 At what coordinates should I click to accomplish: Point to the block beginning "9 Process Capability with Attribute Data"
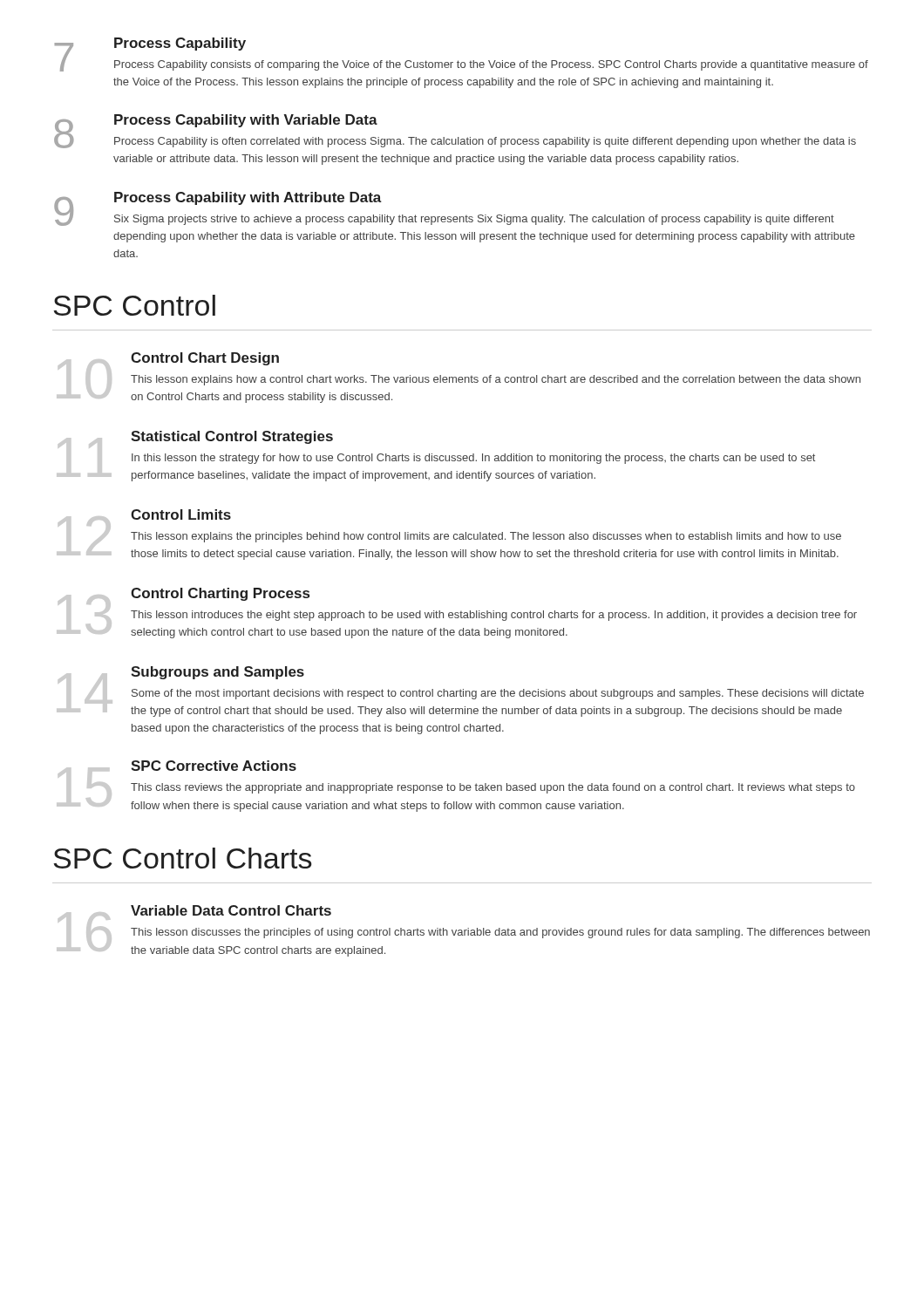click(462, 226)
